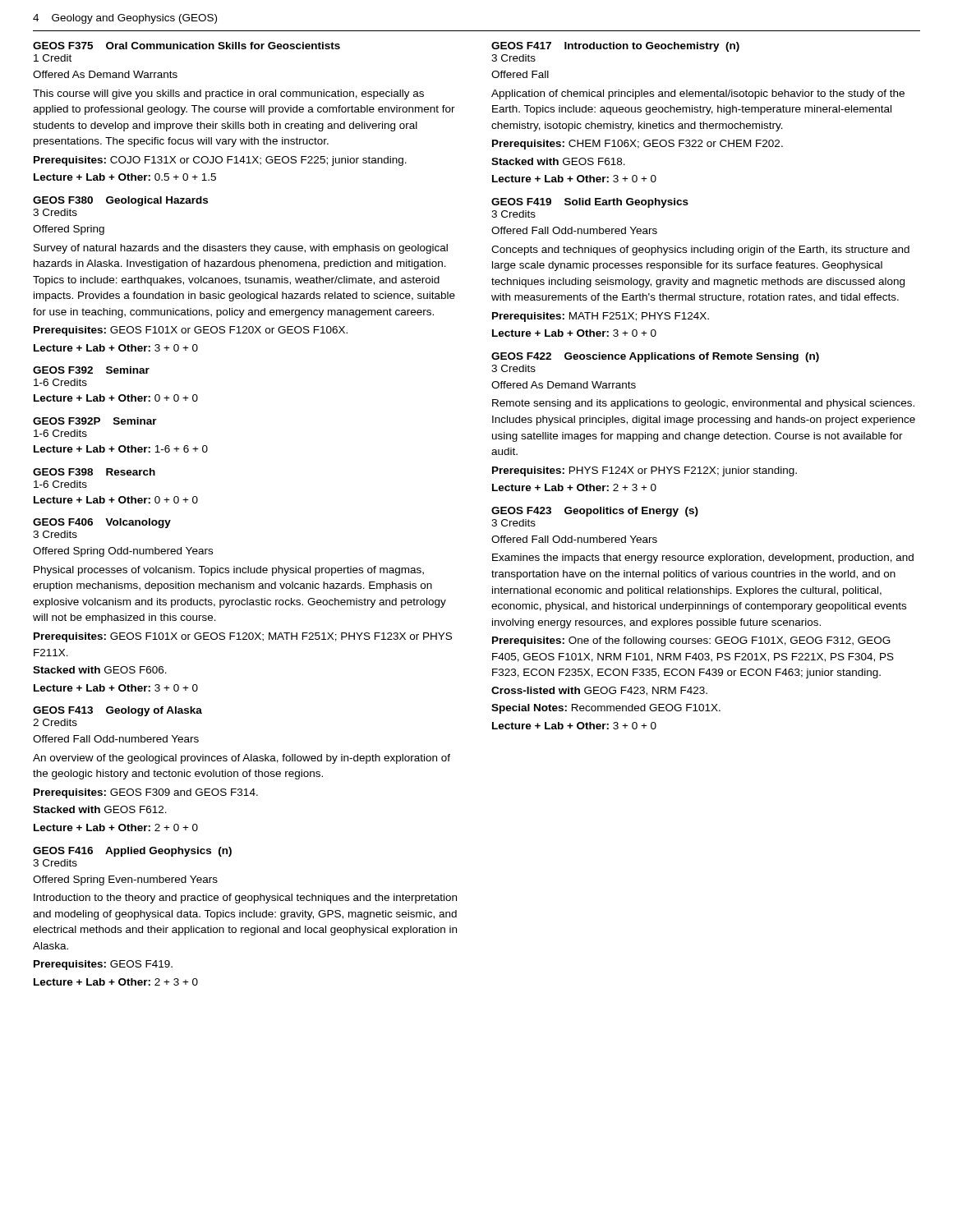
Task: Click on the text block that reads "GEOS F423 Geopolitics of Energy (s) 3 Credits"
Action: 706,619
